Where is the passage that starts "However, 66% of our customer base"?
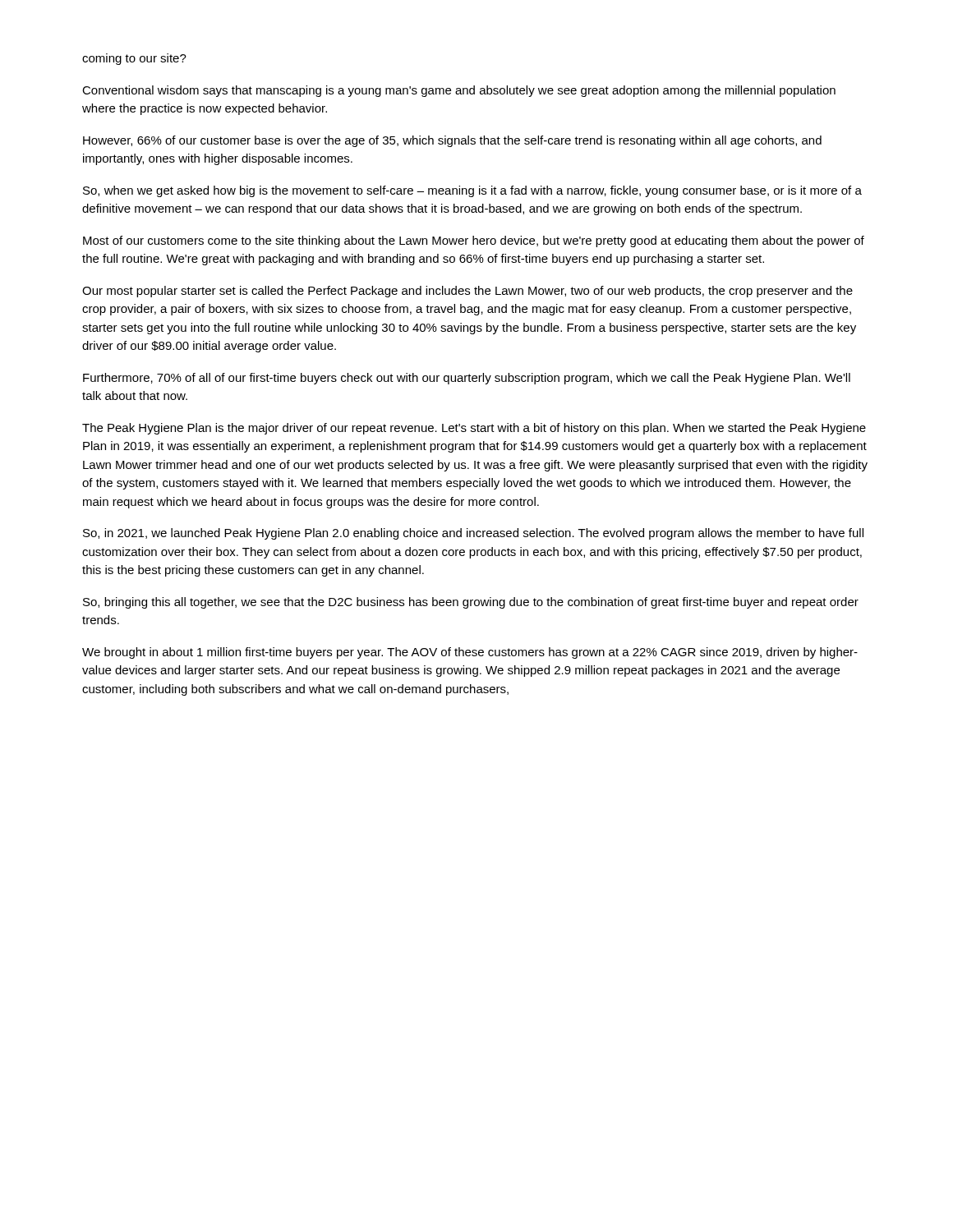The width and height of the screenshot is (953, 1232). [x=452, y=149]
